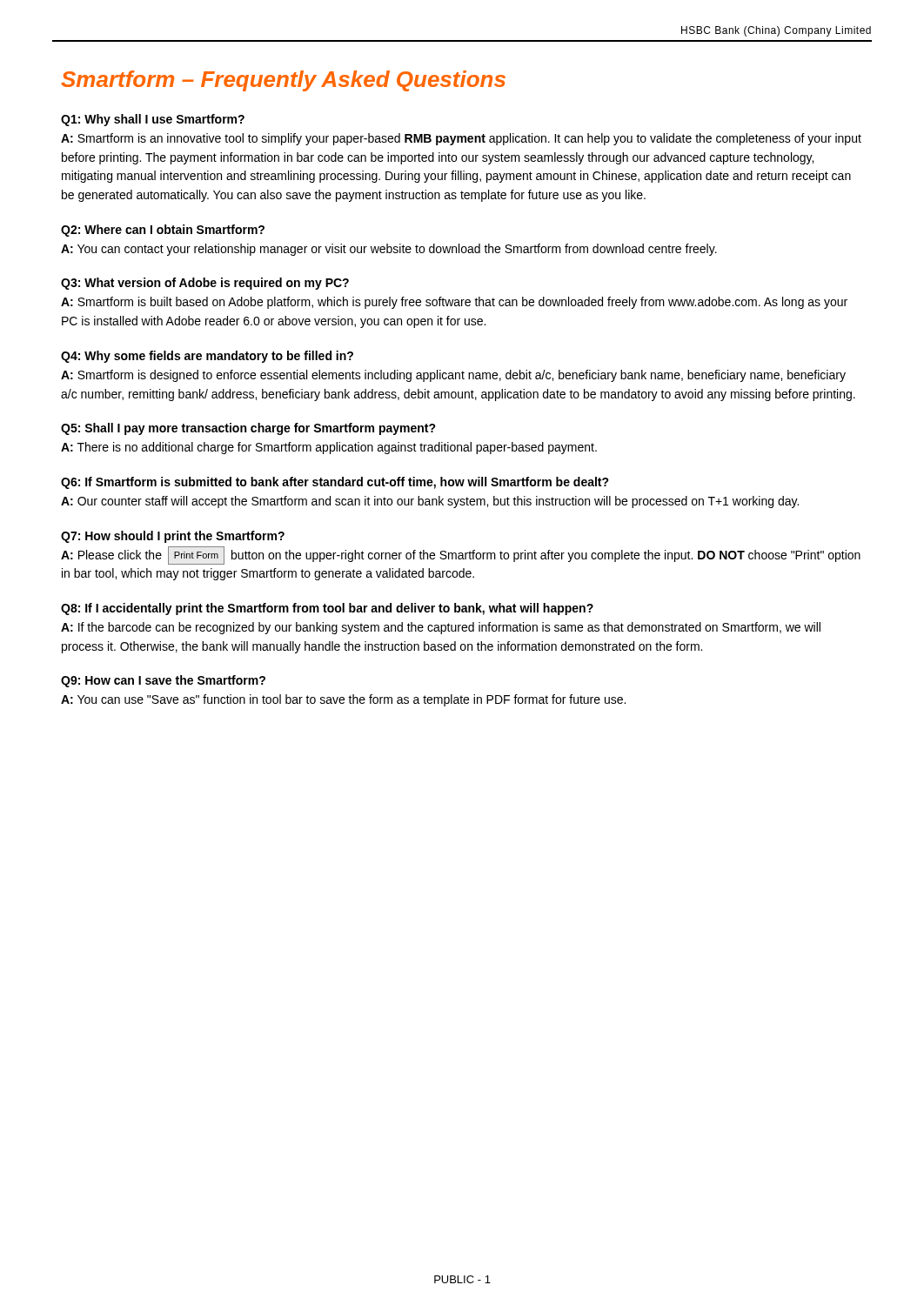The width and height of the screenshot is (924, 1305).
Task: Where is the passage that starts "A: Smartform is built based on Adobe platform,"?
Action: pos(454,312)
